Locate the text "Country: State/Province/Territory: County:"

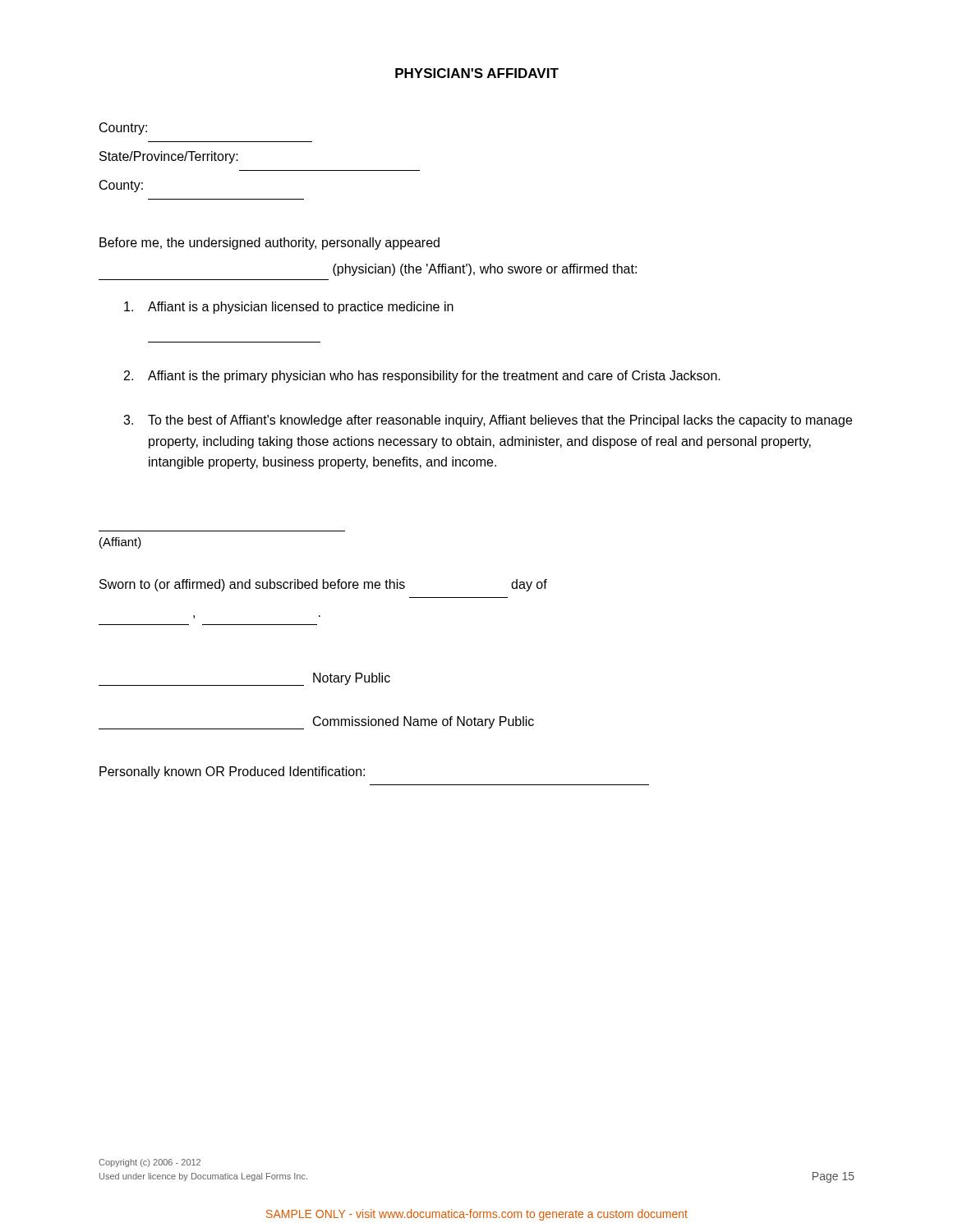coord(123,129)
